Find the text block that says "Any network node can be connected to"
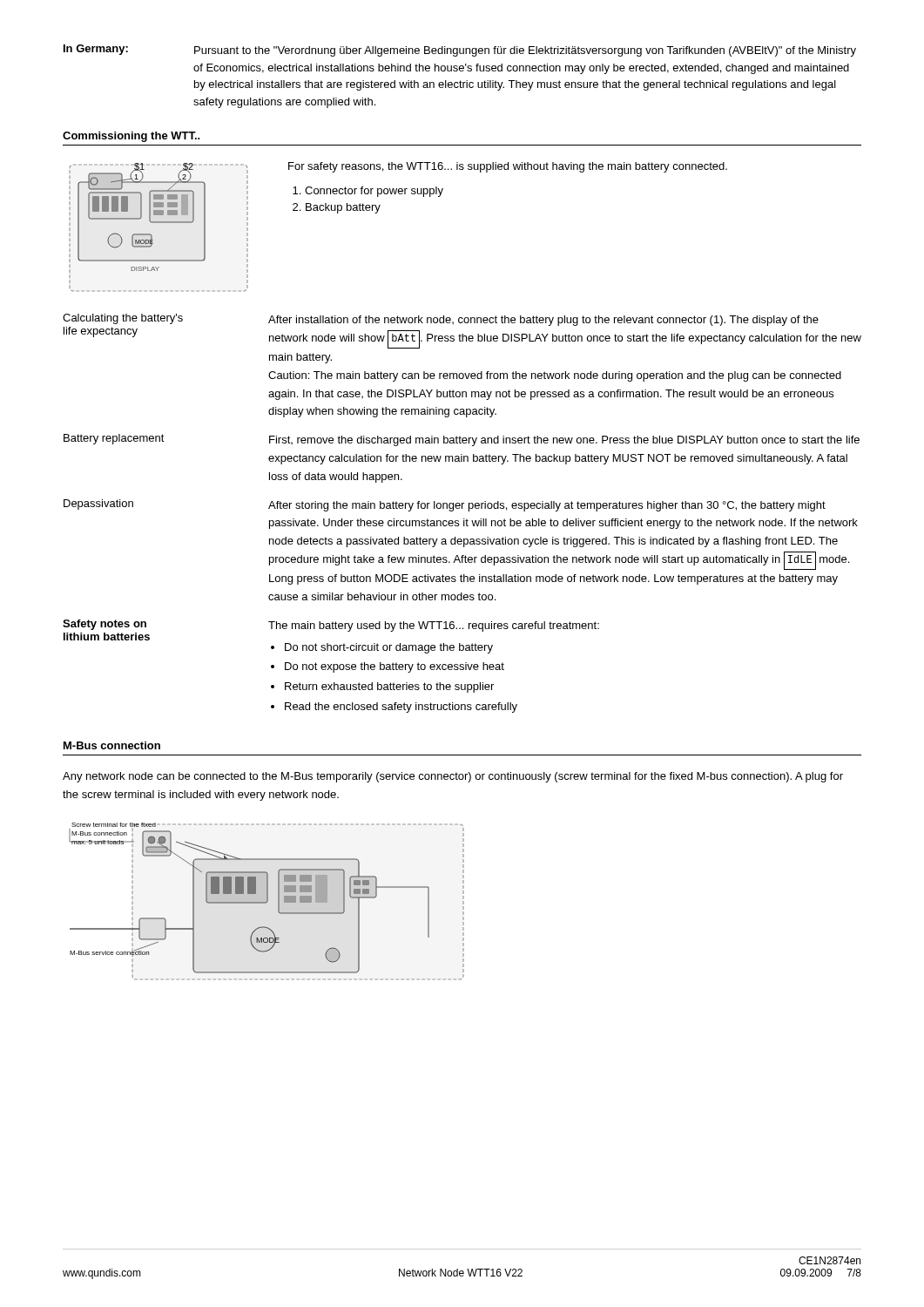The height and width of the screenshot is (1307, 924). click(453, 785)
